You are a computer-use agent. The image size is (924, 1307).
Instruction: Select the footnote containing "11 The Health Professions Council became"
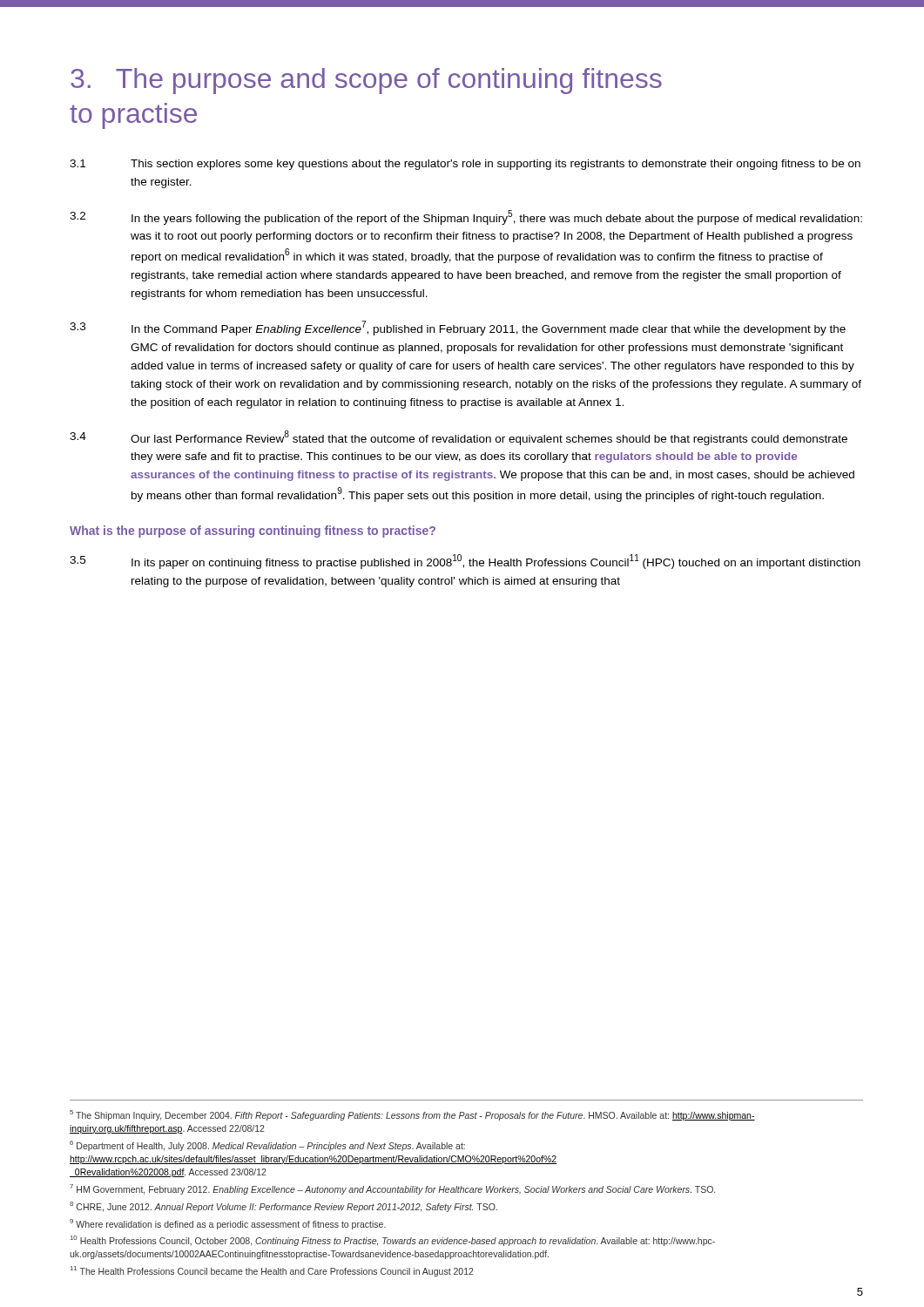pyautogui.click(x=272, y=1270)
